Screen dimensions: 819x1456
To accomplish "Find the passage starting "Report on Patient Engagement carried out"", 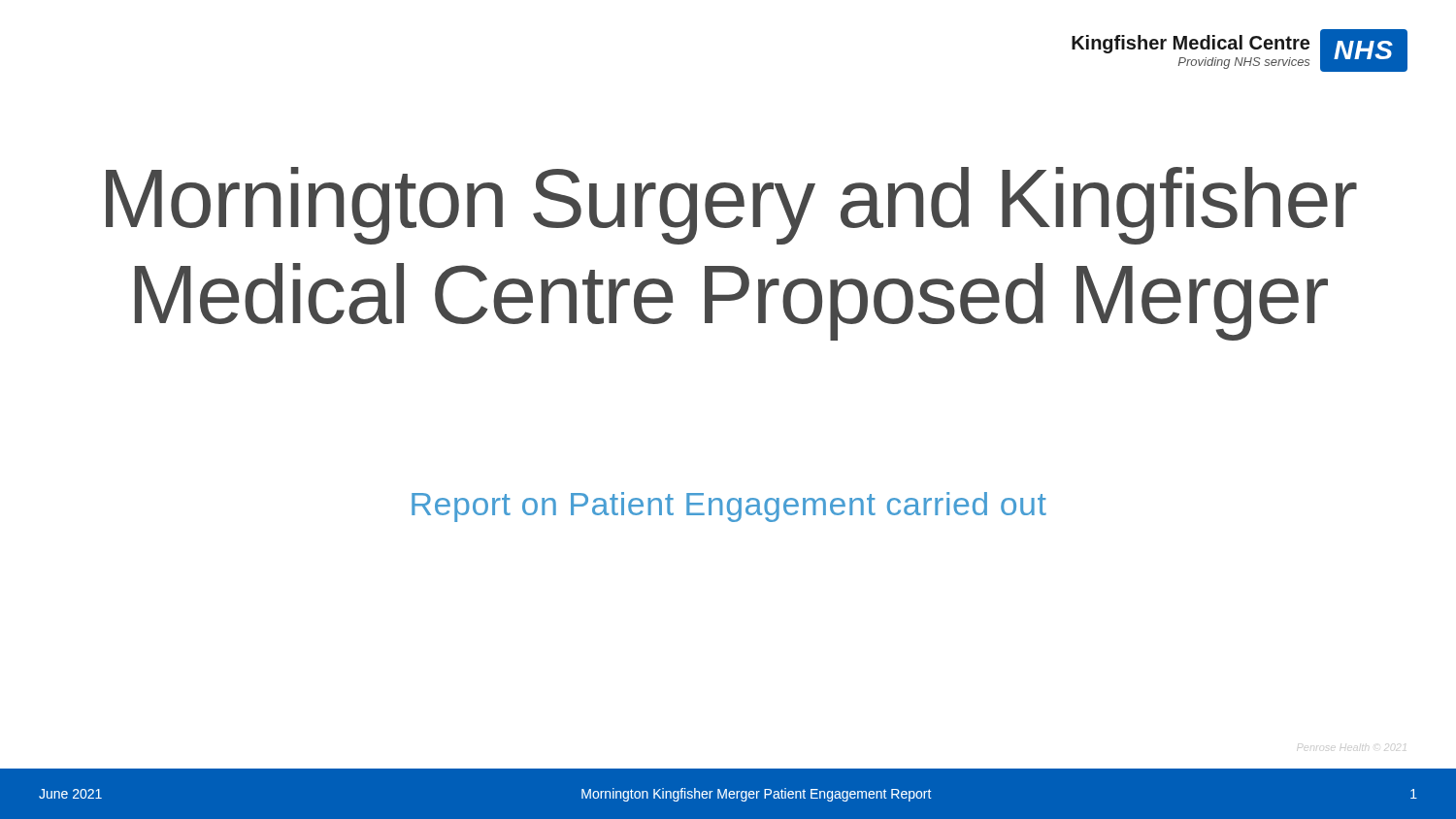I will tap(728, 504).
